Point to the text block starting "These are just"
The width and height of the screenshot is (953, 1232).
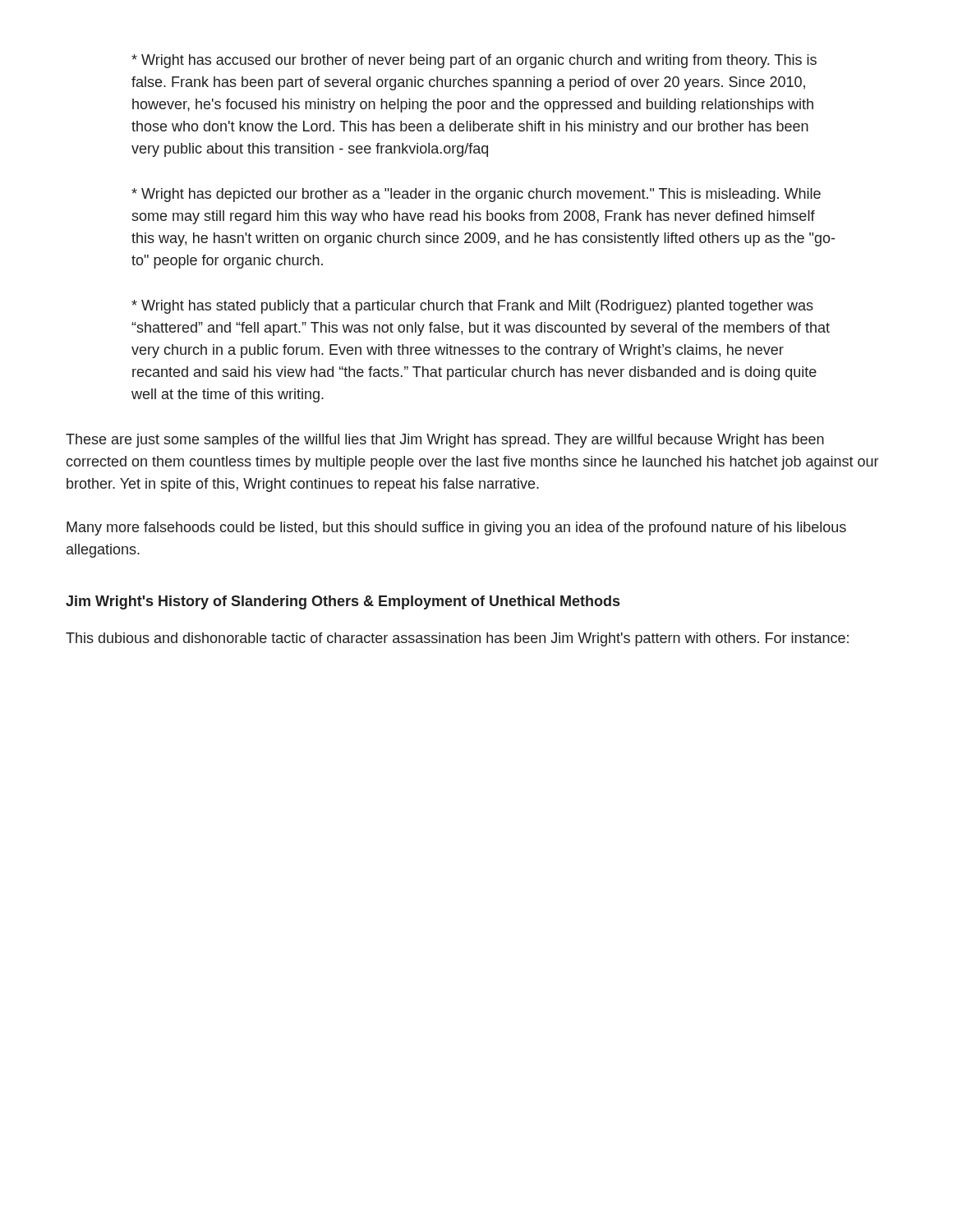tap(472, 462)
